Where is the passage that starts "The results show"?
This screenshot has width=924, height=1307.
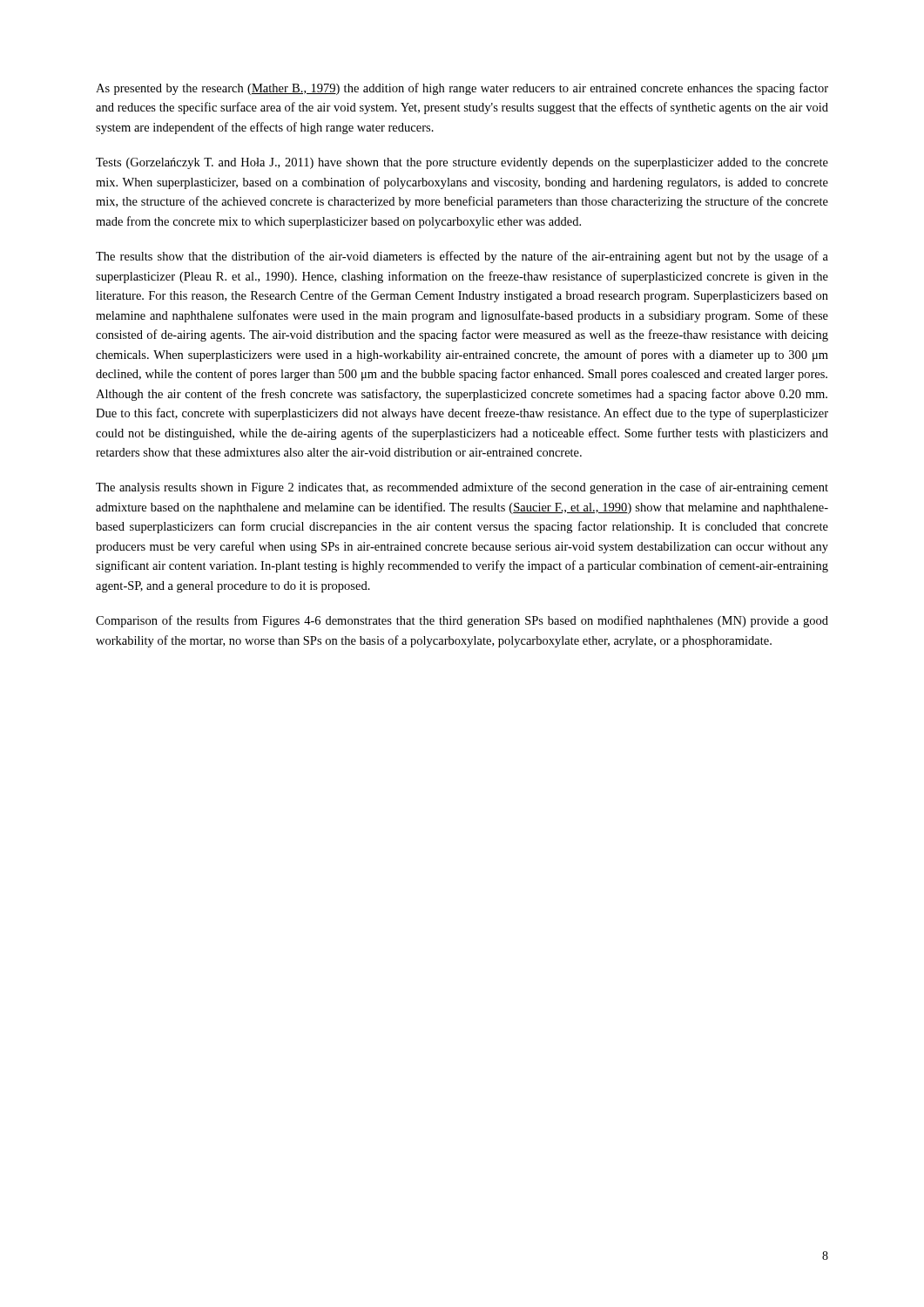coord(462,354)
